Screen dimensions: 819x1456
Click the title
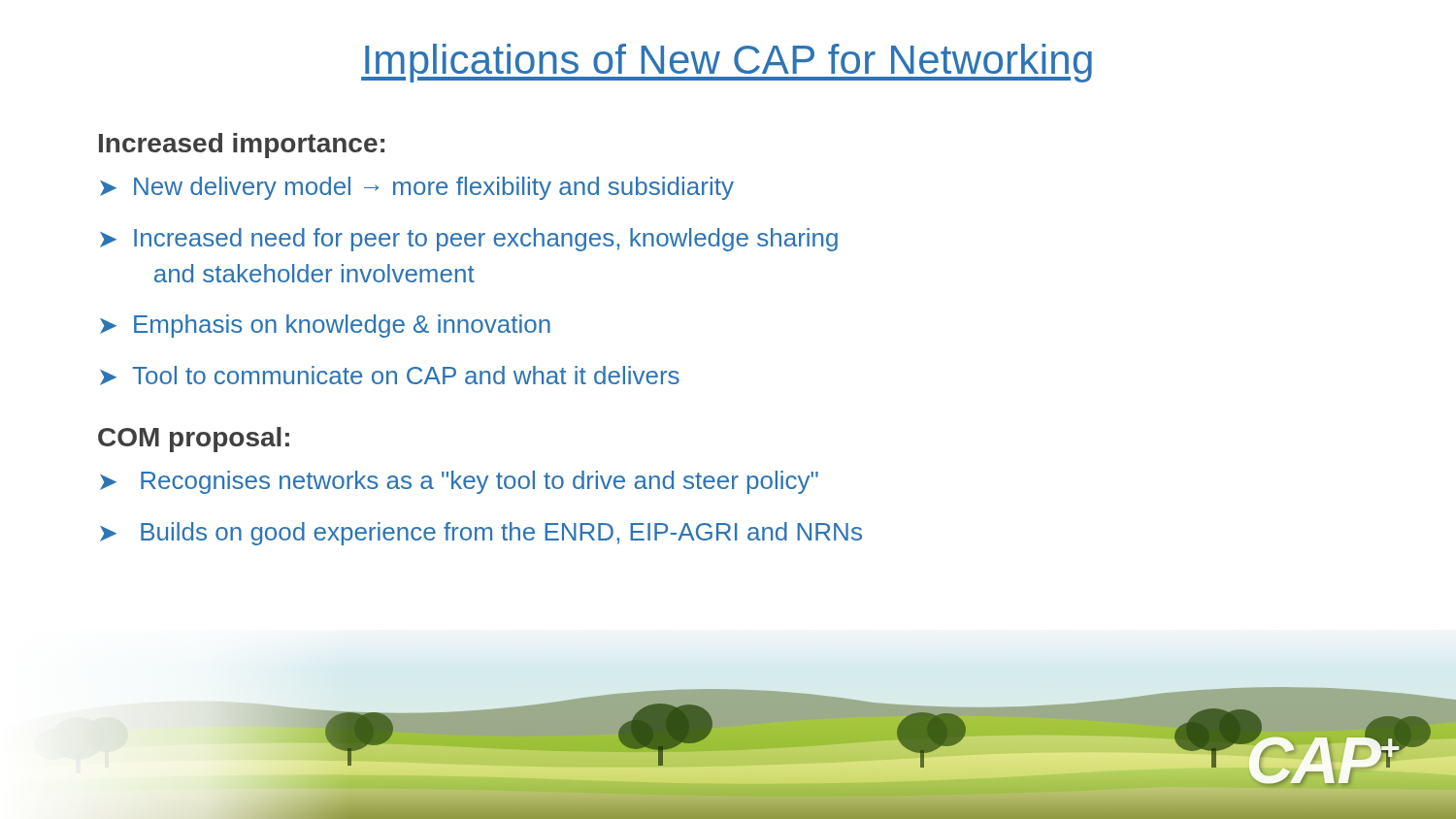pyautogui.click(x=728, y=60)
